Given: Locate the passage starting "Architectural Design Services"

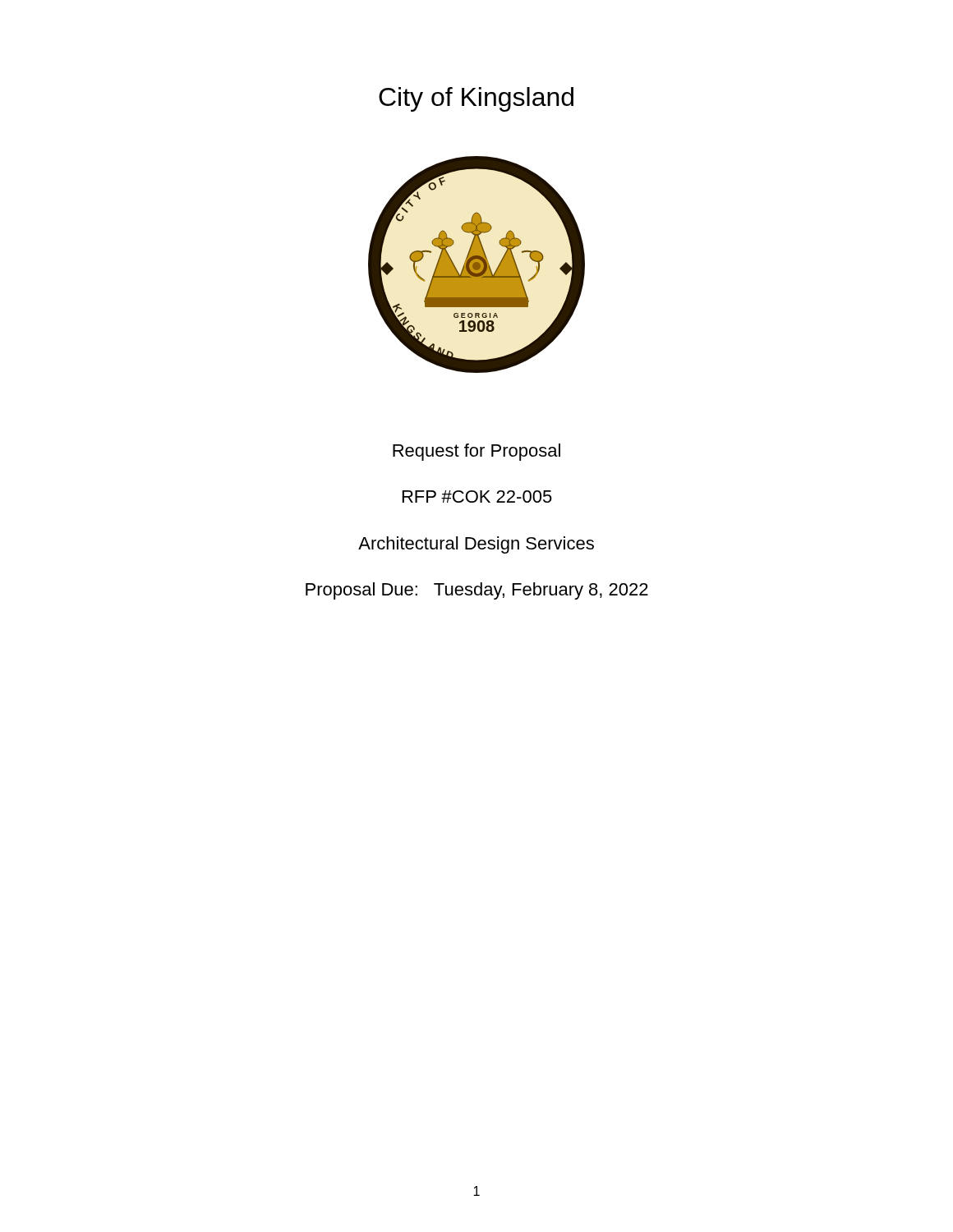Looking at the screenshot, I should coord(476,543).
